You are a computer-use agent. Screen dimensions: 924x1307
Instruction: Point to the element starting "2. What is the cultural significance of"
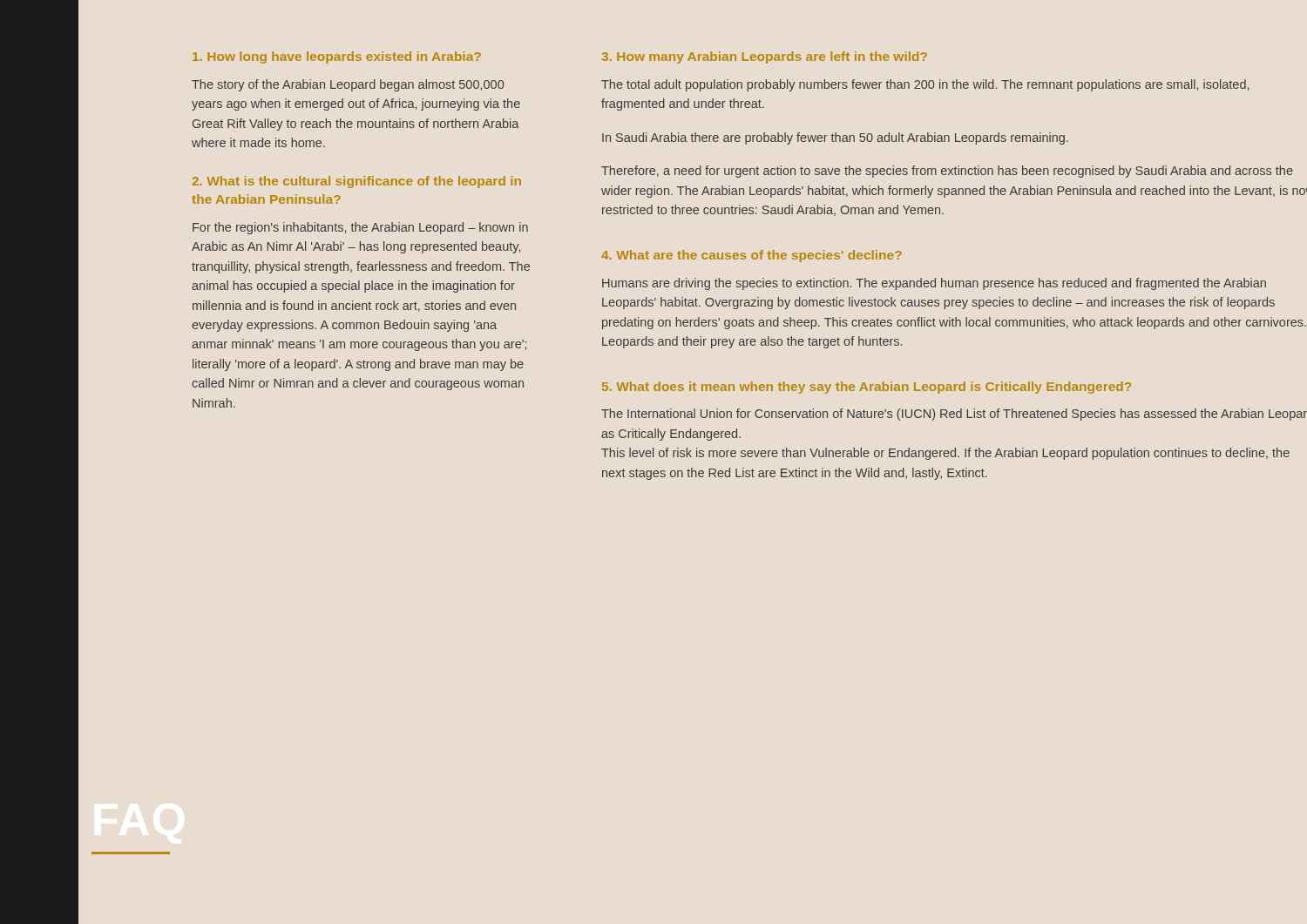click(357, 190)
